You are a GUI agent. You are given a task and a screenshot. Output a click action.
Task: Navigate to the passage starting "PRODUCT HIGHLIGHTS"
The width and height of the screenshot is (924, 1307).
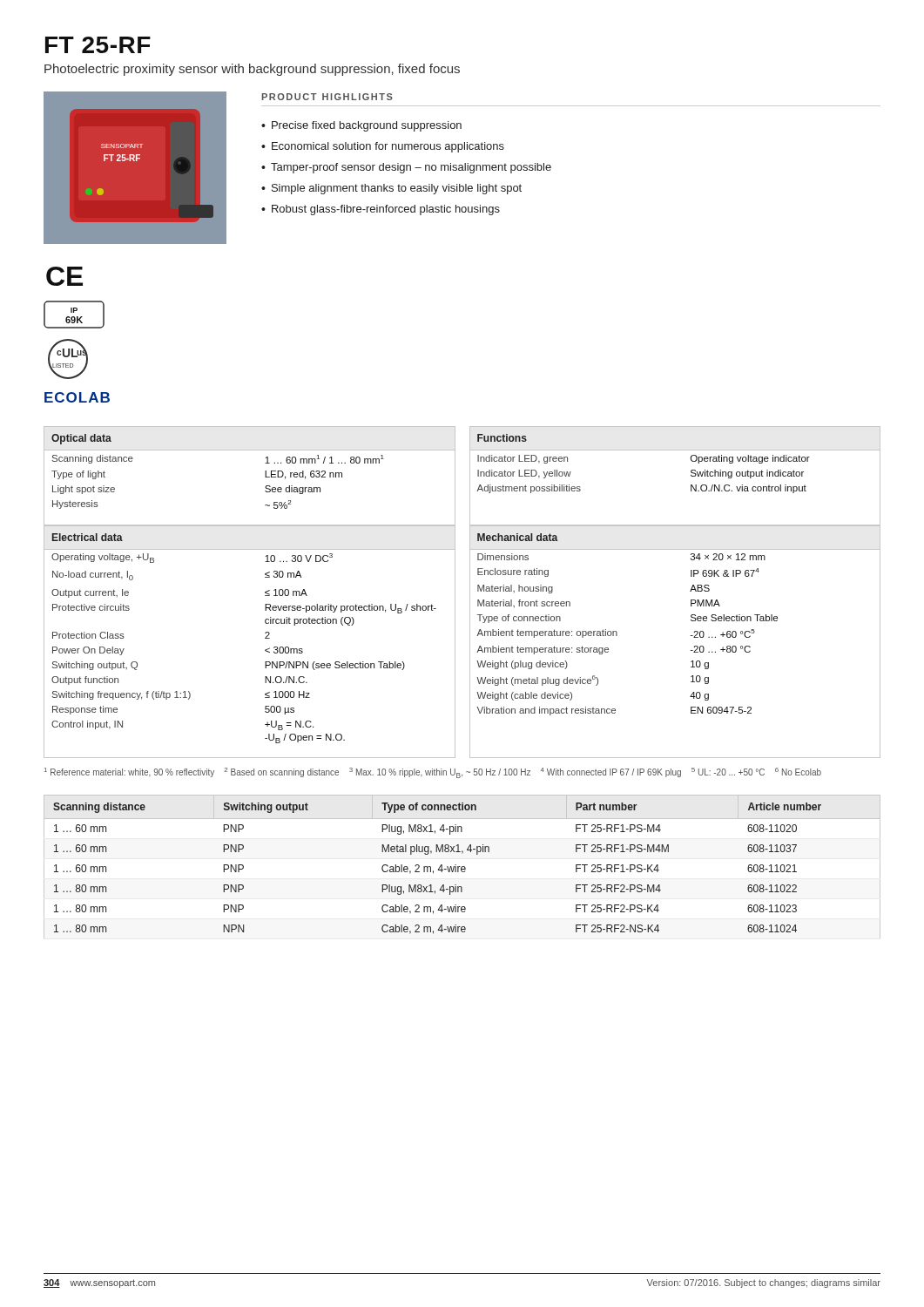tap(571, 99)
